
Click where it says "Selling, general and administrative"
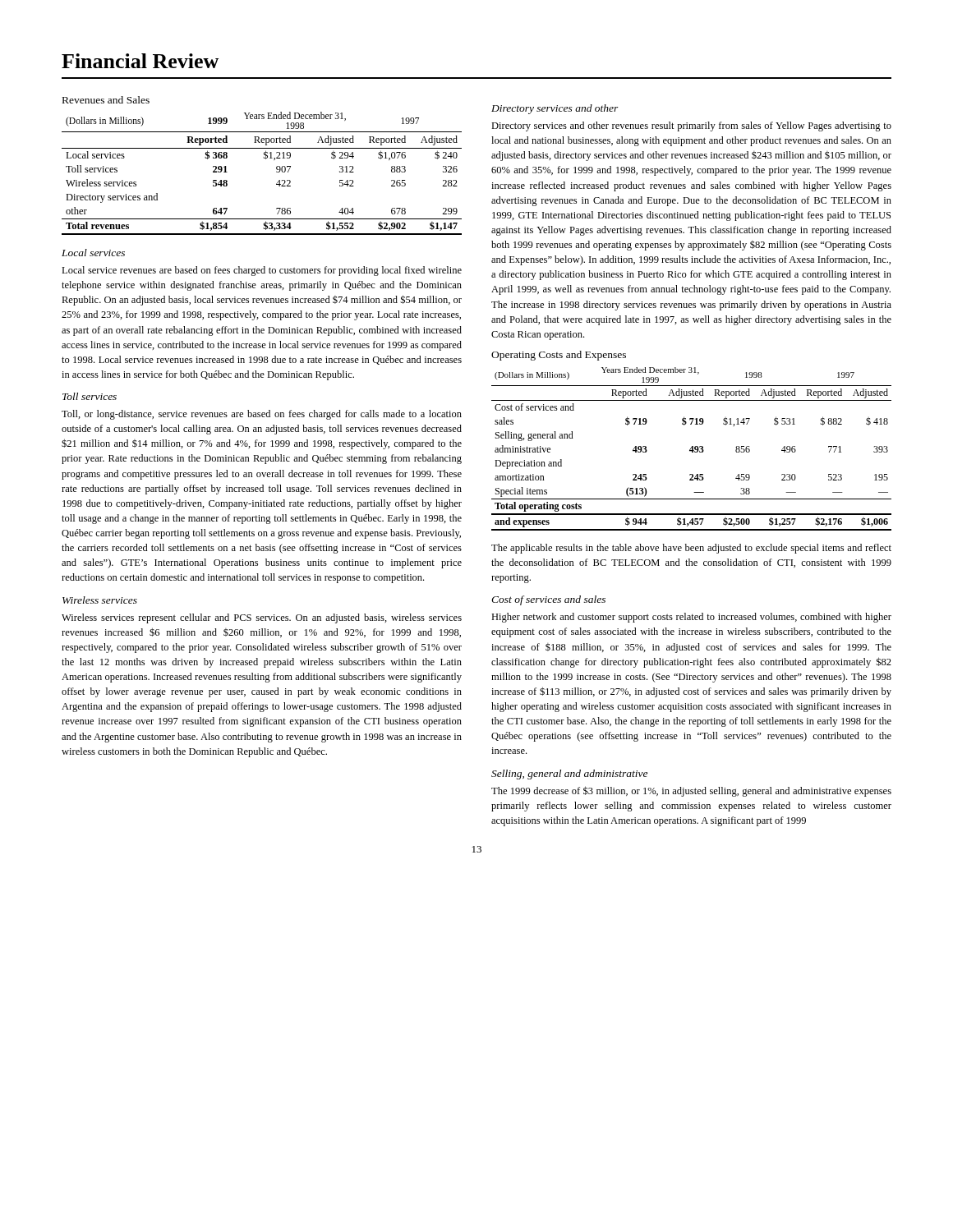click(x=569, y=775)
